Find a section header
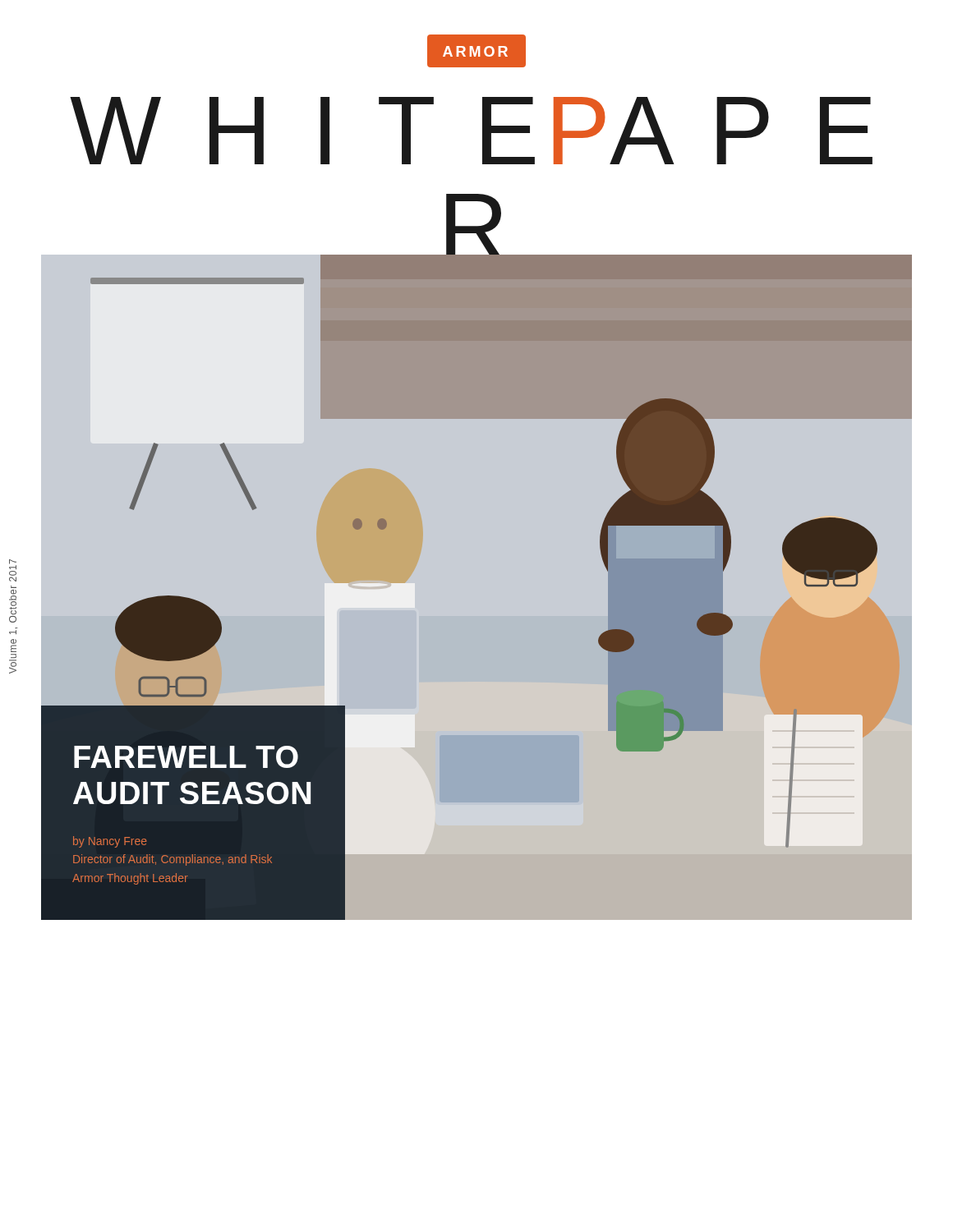The width and height of the screenshot is (953, 1232). click(x=193, y=776)
